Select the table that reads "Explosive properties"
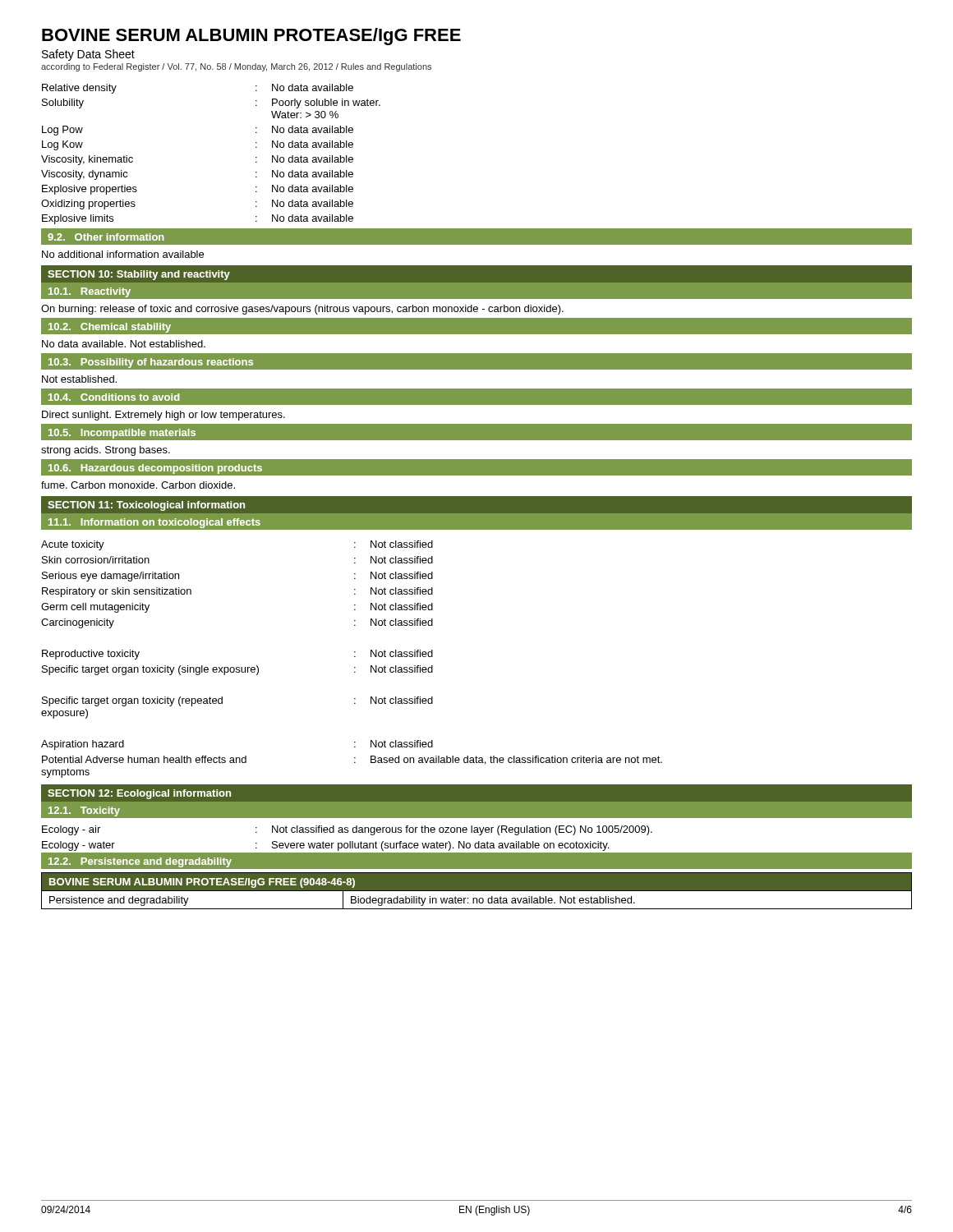Image resolution: width=953 pixels, height=1232 pixels. 476,152
